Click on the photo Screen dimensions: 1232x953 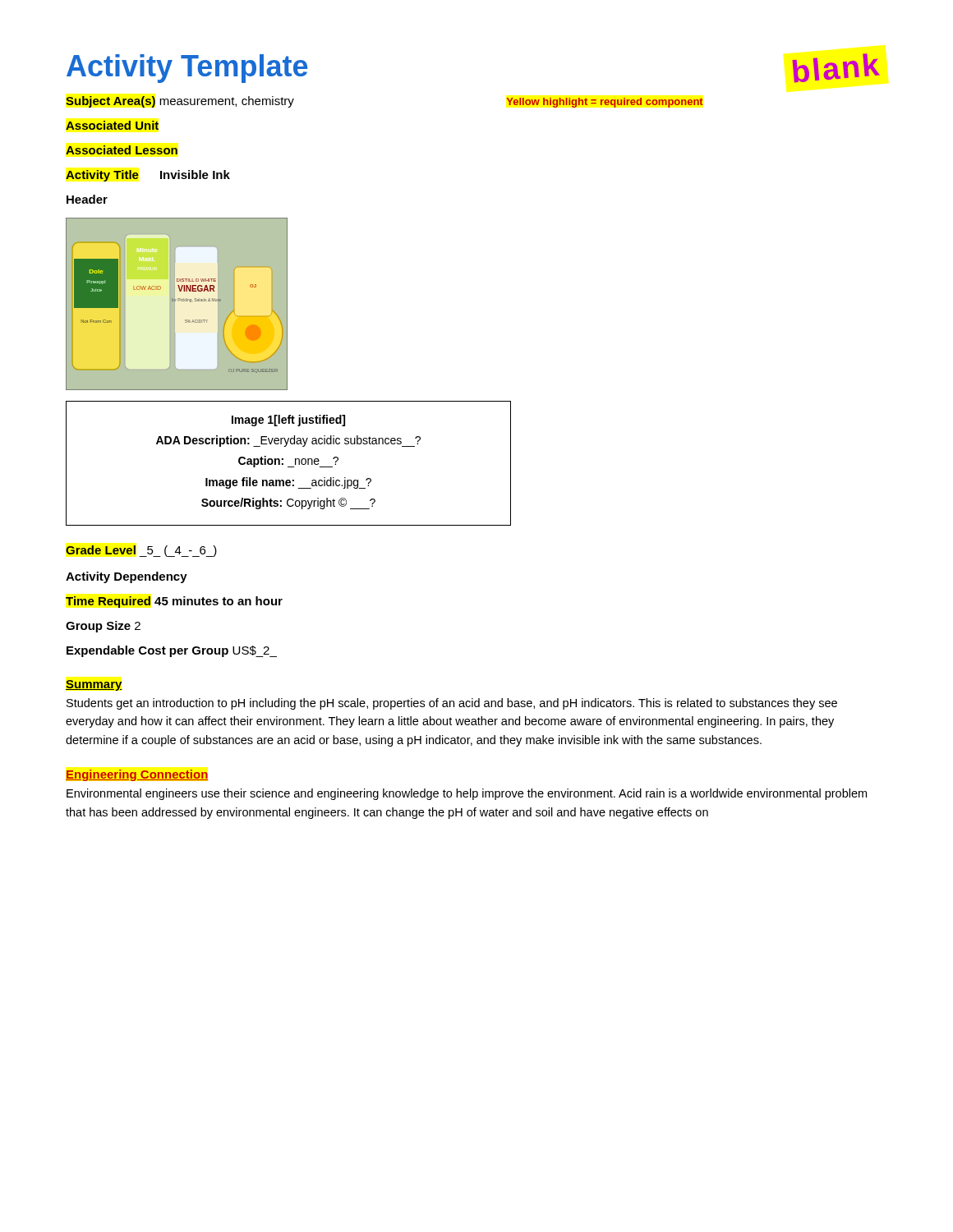tap(476, 305)
